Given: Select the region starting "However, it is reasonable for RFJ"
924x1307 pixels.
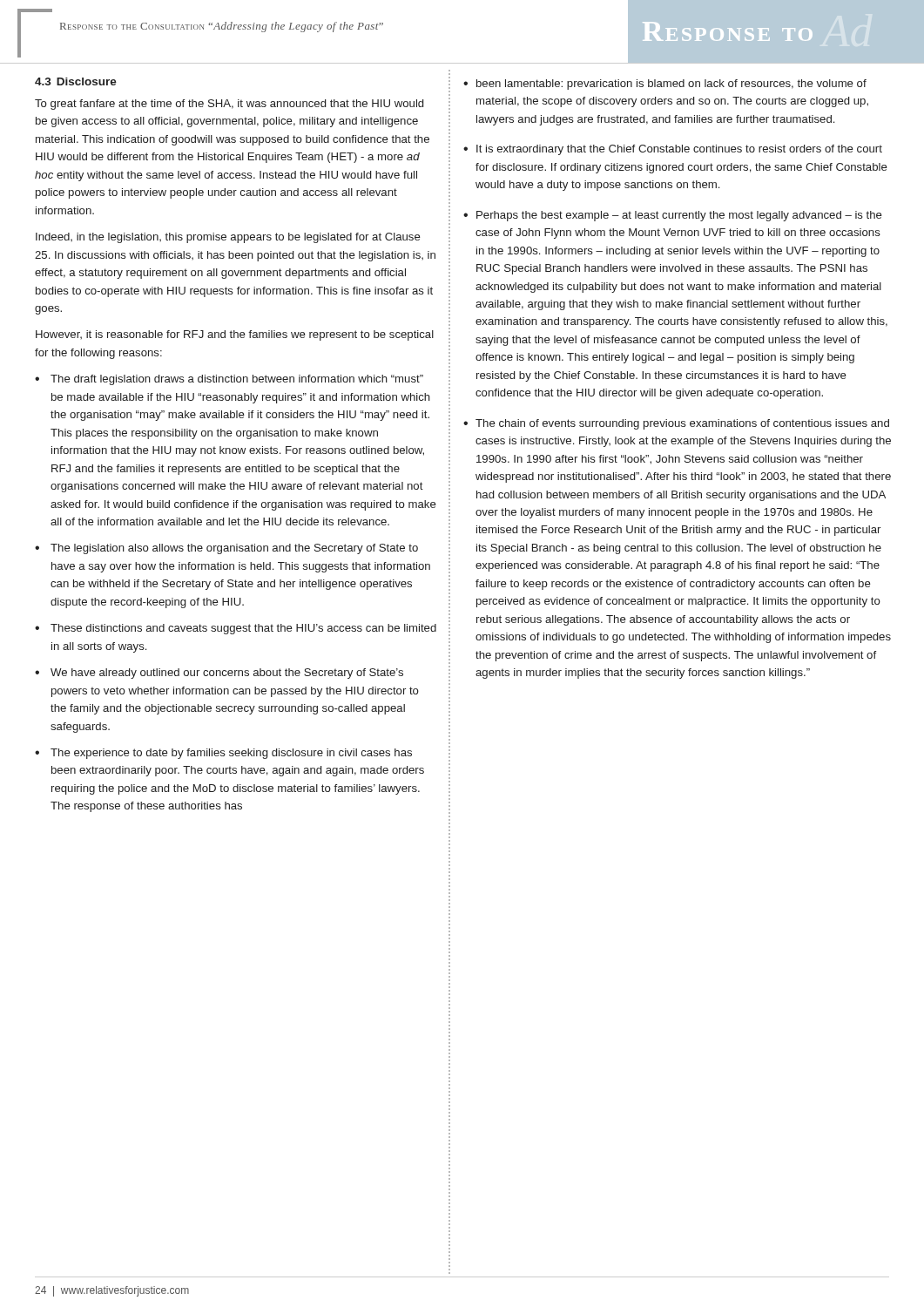Looking at the screenshot, I should [x=236, y=344].
